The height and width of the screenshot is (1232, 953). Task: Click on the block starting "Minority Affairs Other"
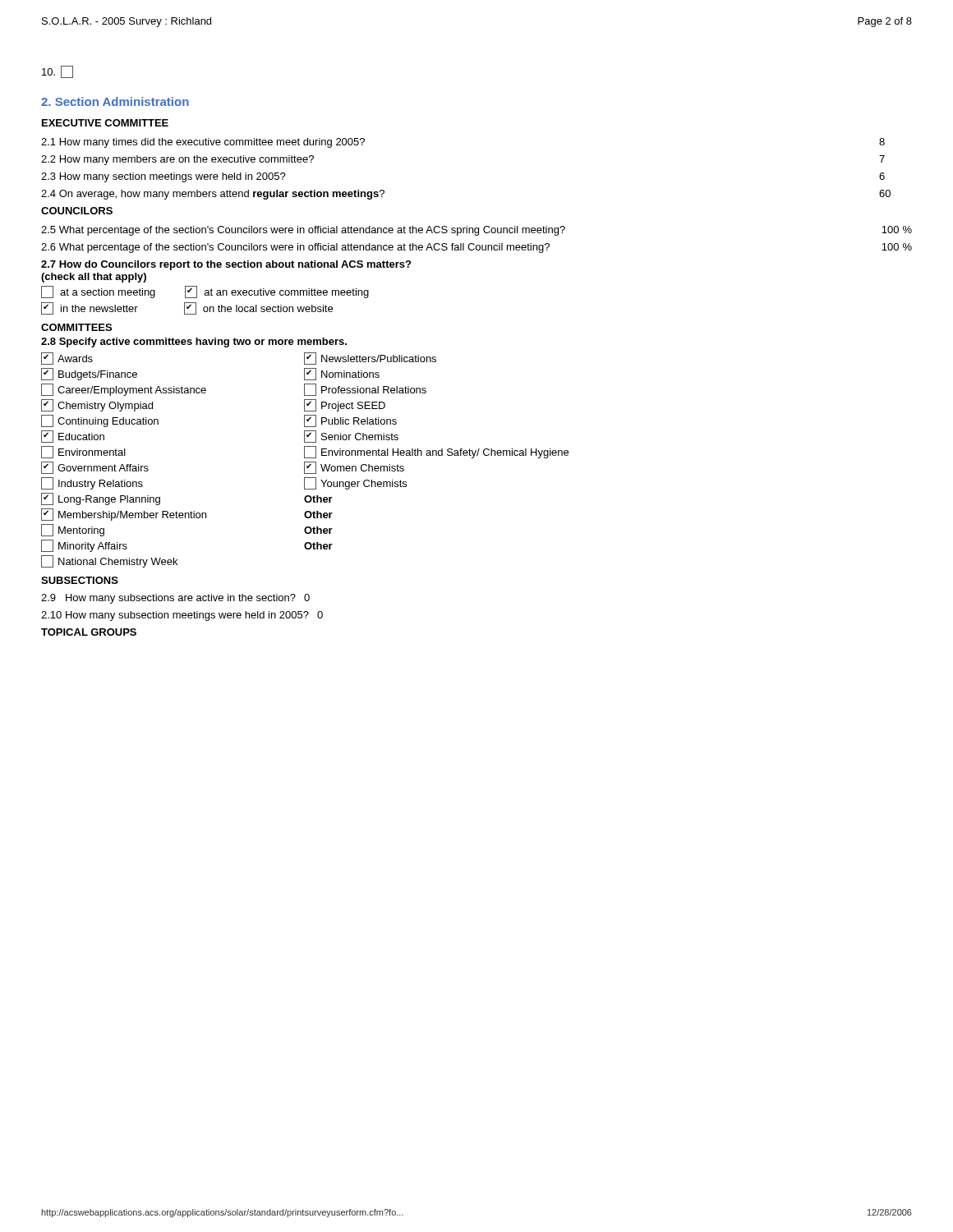point(88,546)
